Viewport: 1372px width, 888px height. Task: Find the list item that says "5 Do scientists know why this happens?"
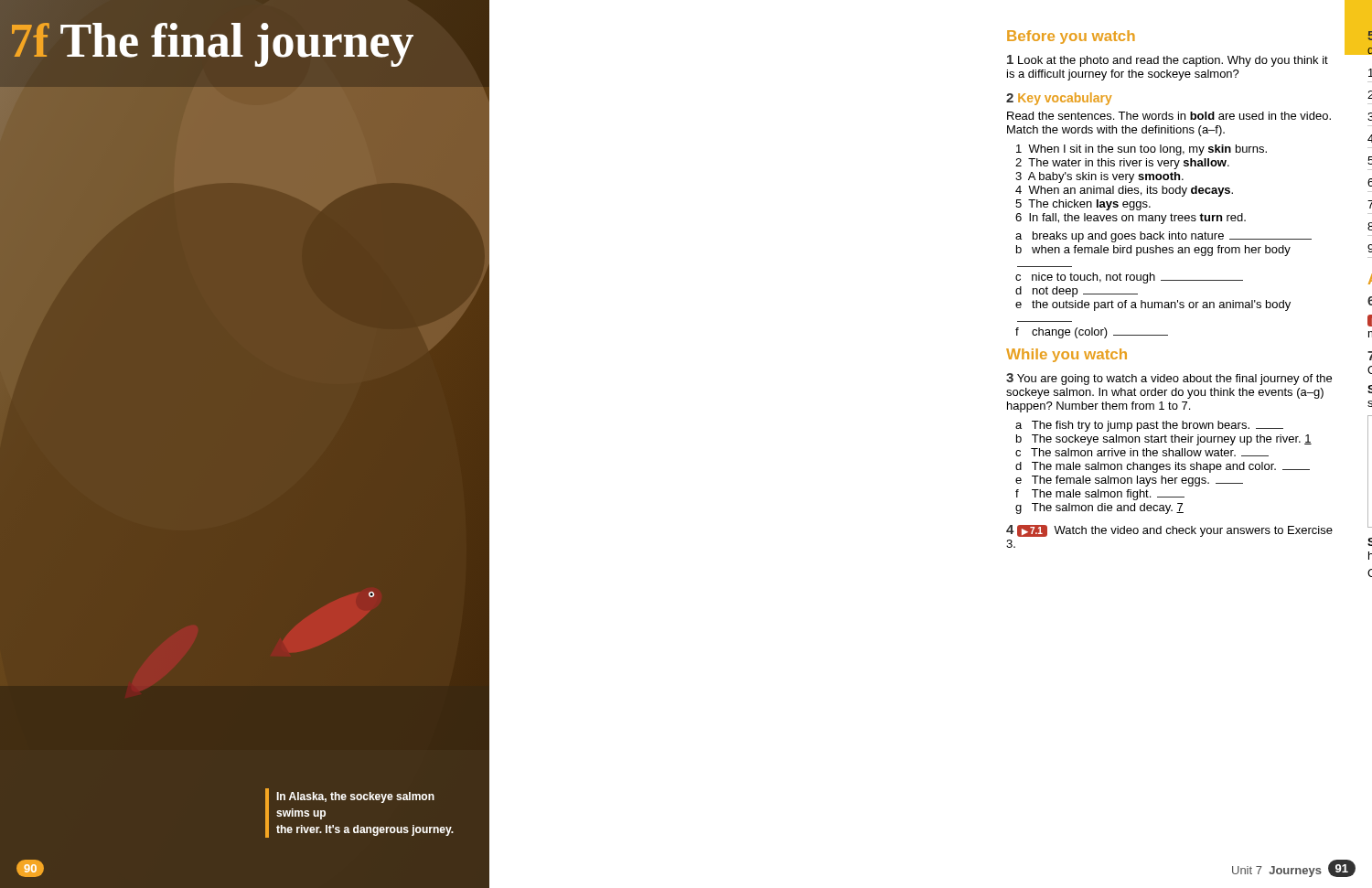tap(1370, 161)
